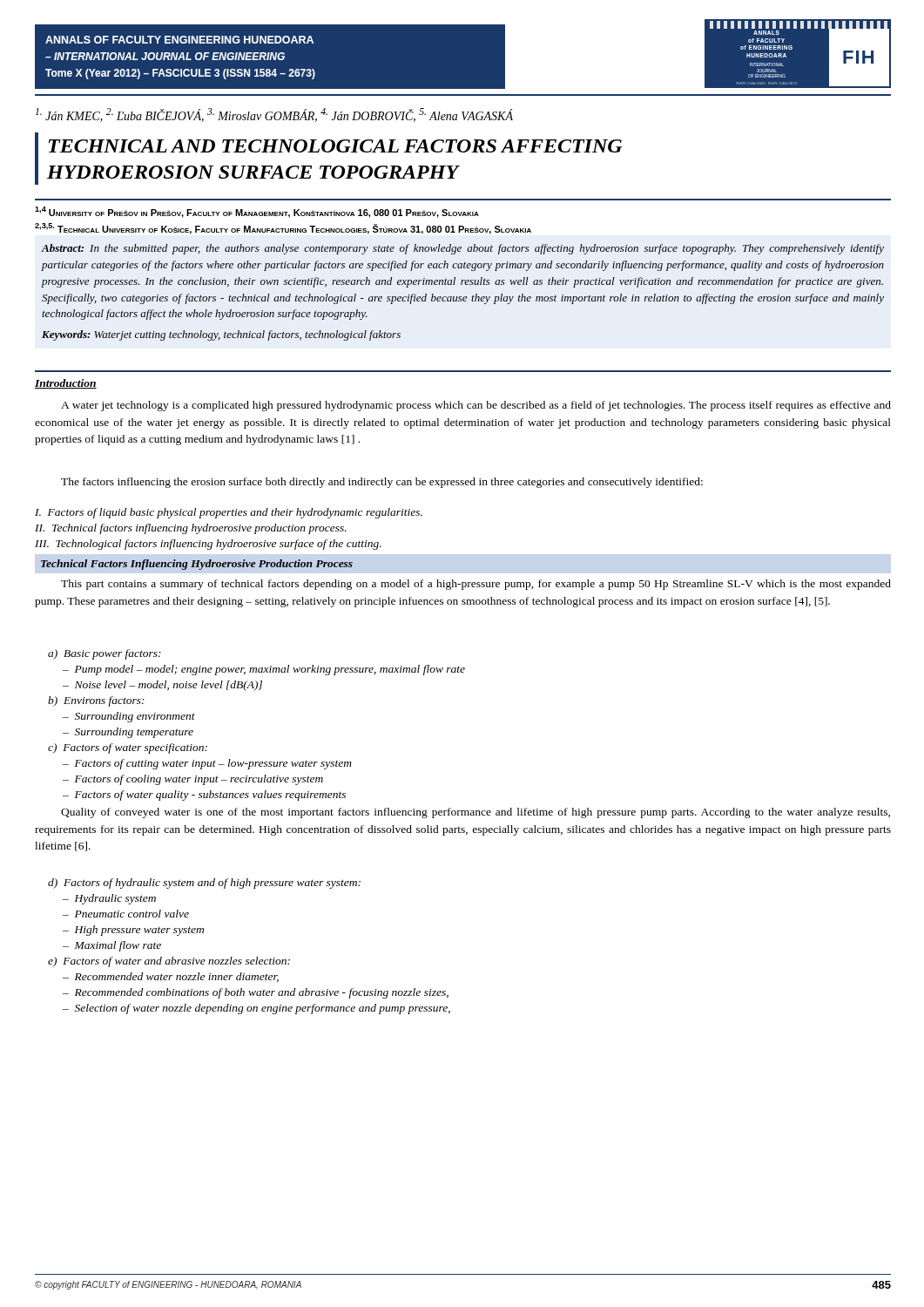Where is the passage that starts "Abstract: In the submitted paper, the"?
The image size is (924, 1307).
463,292
